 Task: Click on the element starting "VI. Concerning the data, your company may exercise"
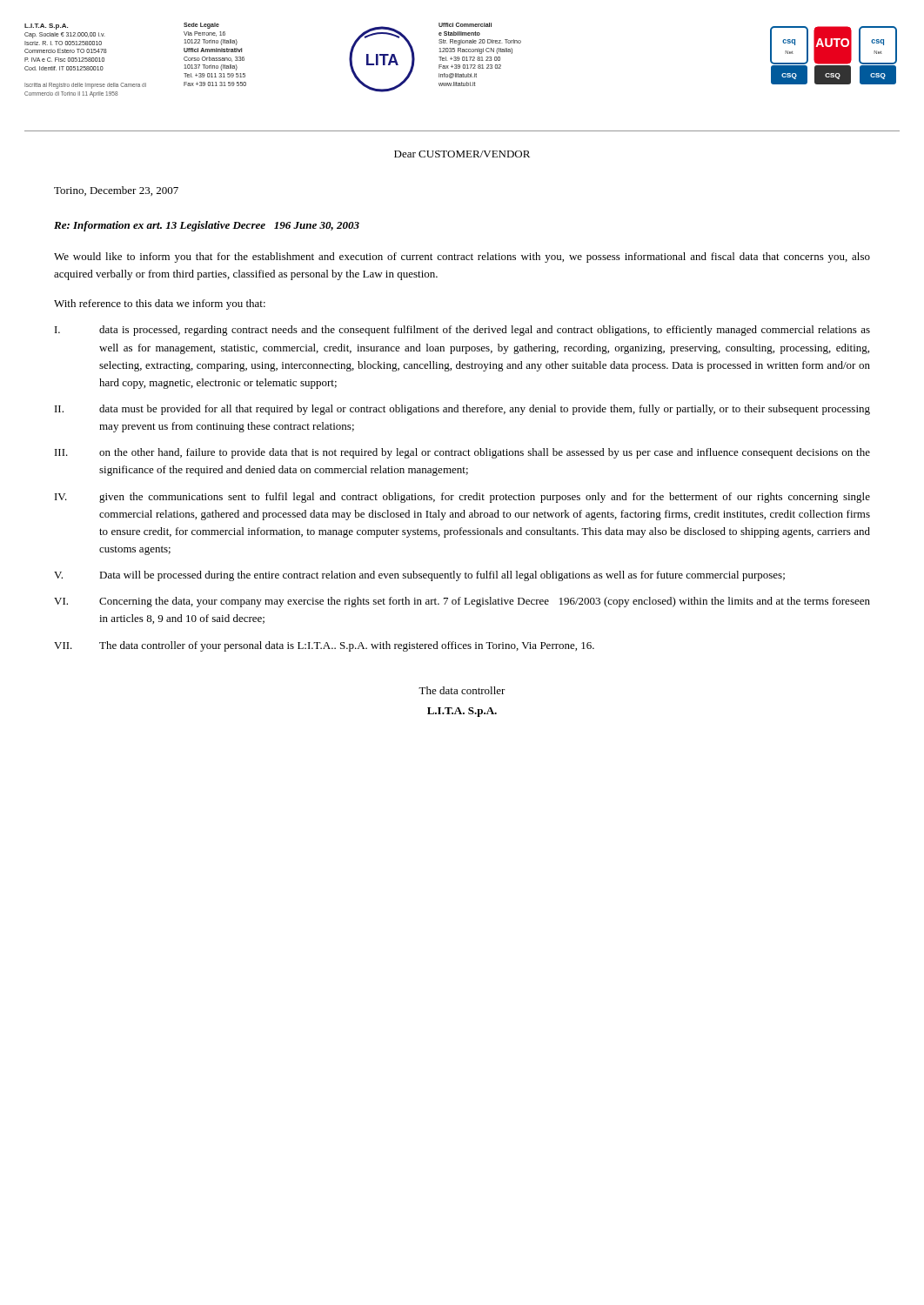pyautogui.click(x=462, y=610)
